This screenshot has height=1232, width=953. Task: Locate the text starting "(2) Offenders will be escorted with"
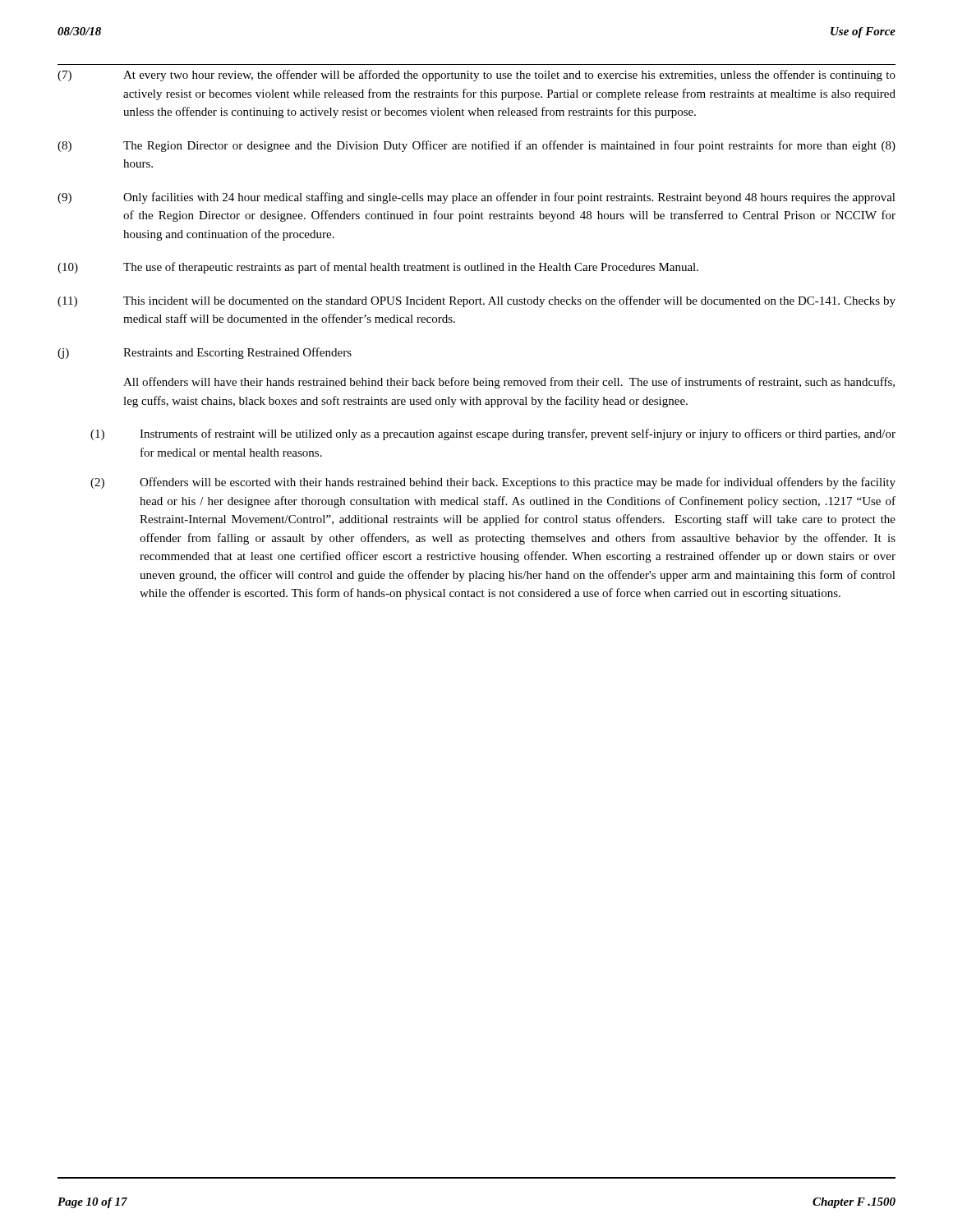[x=493, y=538]
